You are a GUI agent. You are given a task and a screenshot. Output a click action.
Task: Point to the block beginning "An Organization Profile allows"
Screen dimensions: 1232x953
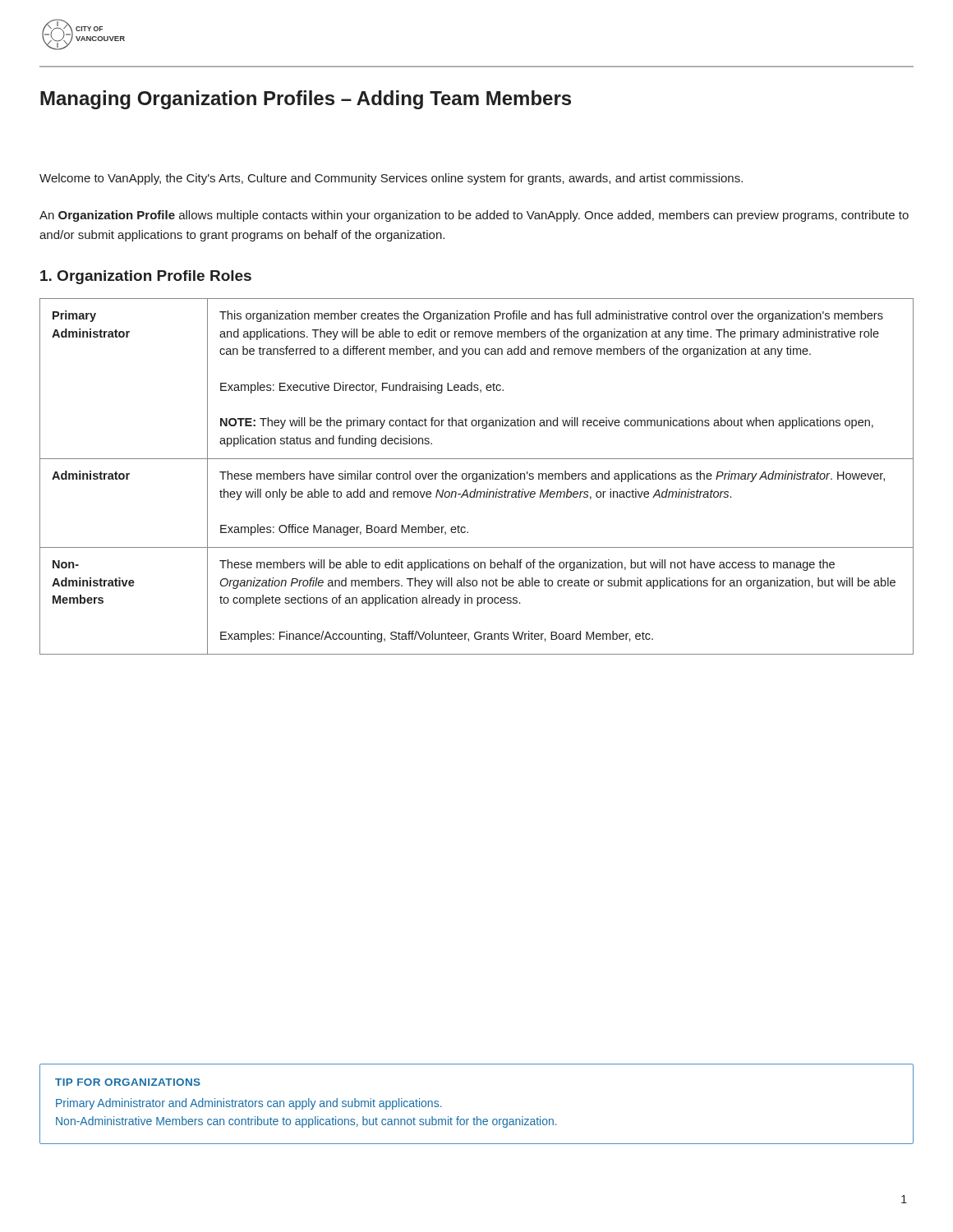click(x=474, y=225)
